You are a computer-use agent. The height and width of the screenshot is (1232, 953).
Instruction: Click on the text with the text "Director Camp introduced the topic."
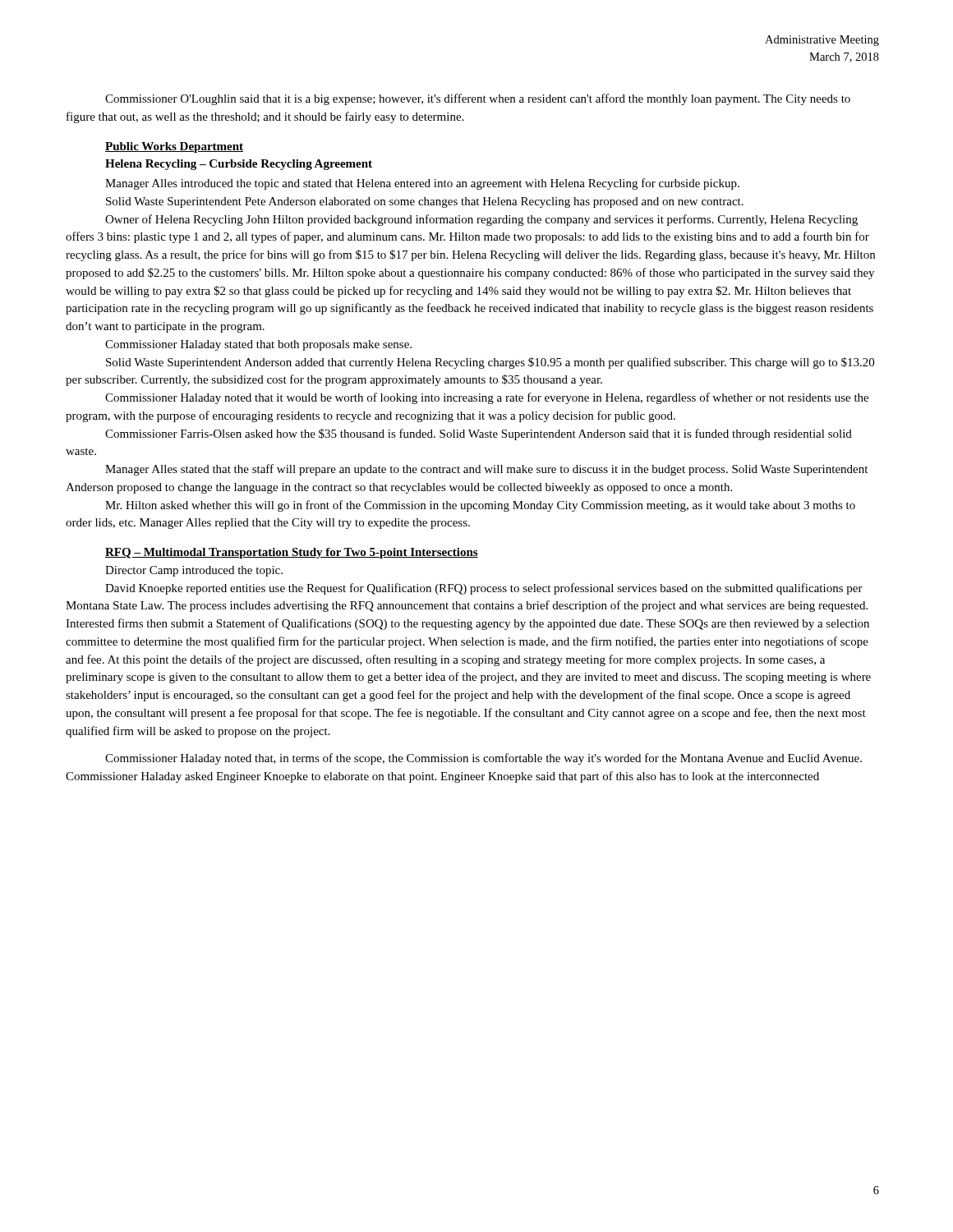coord(194,571)
